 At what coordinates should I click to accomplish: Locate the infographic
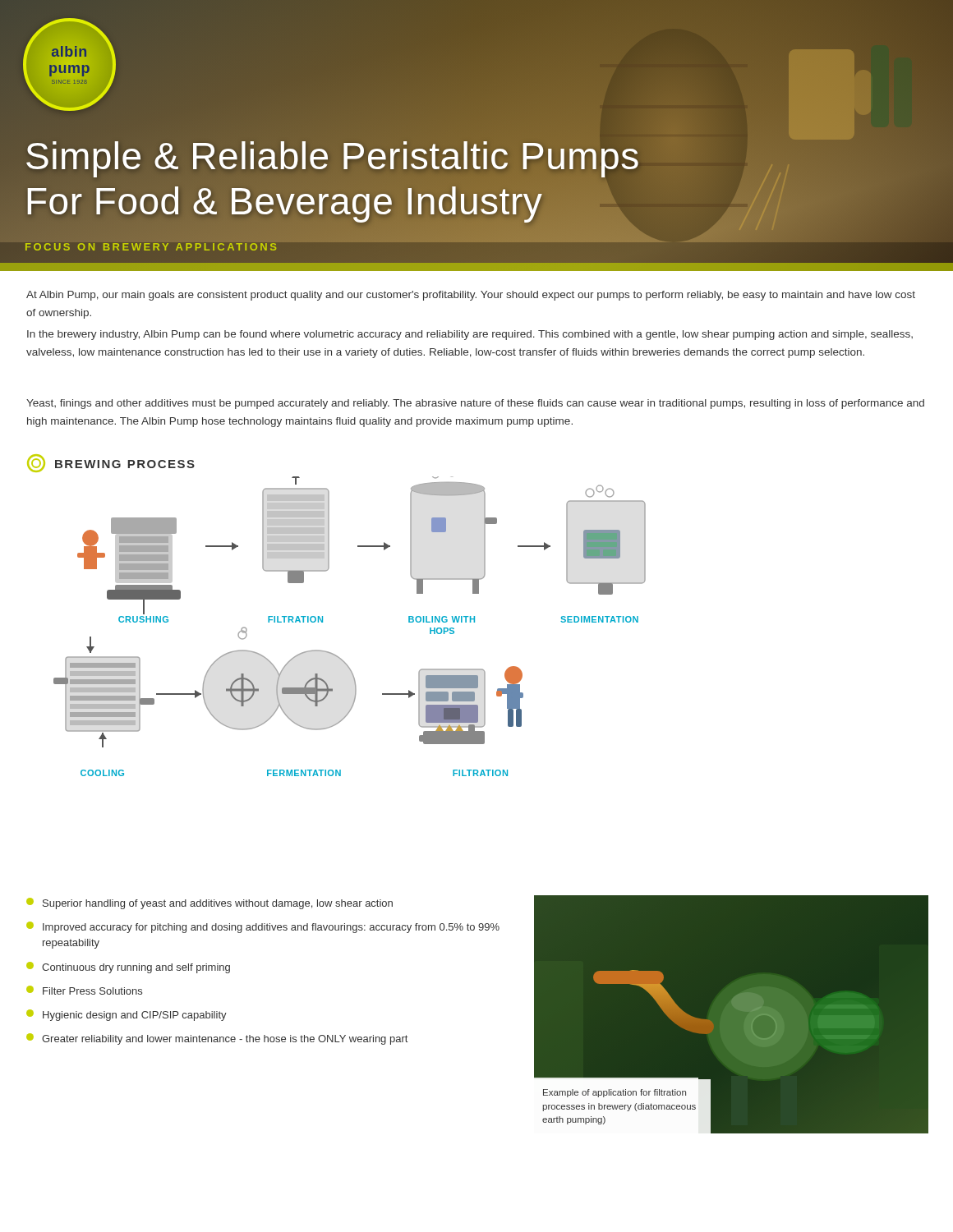point(476,637)
